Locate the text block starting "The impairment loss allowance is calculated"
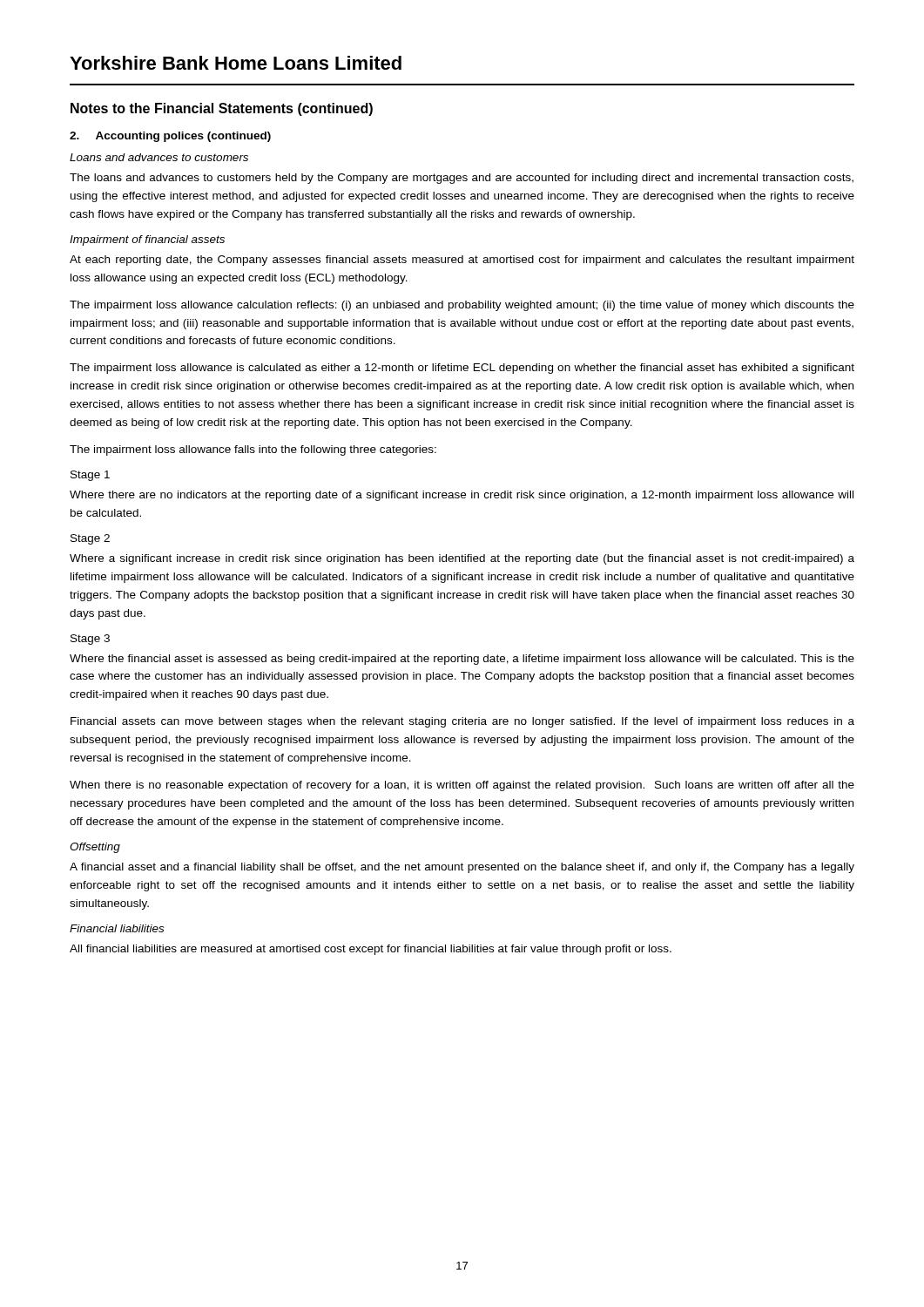Screen dimensions: 1307x924 [x=462, y=395]
